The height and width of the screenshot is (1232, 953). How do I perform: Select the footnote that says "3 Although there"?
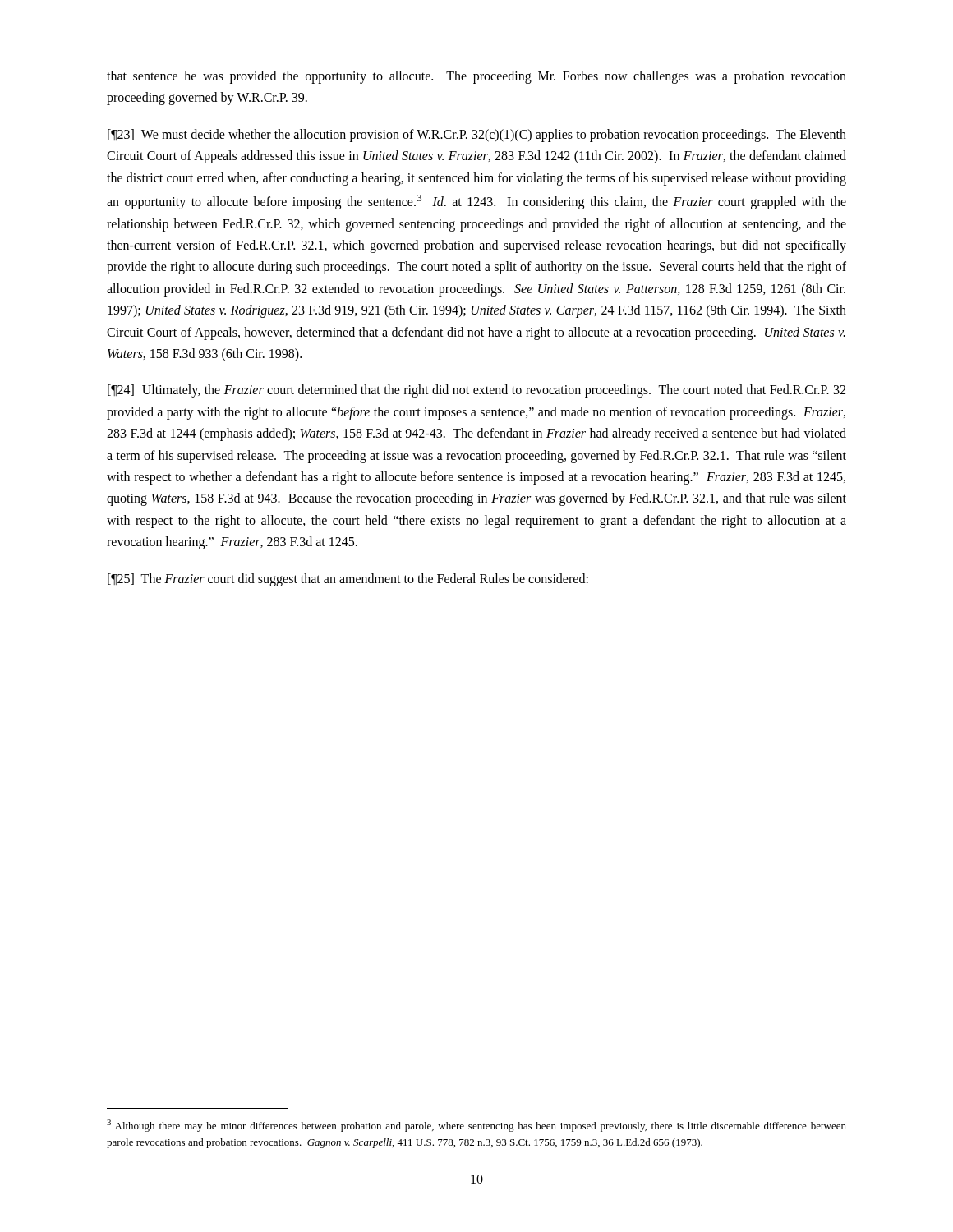[476, 1132]
